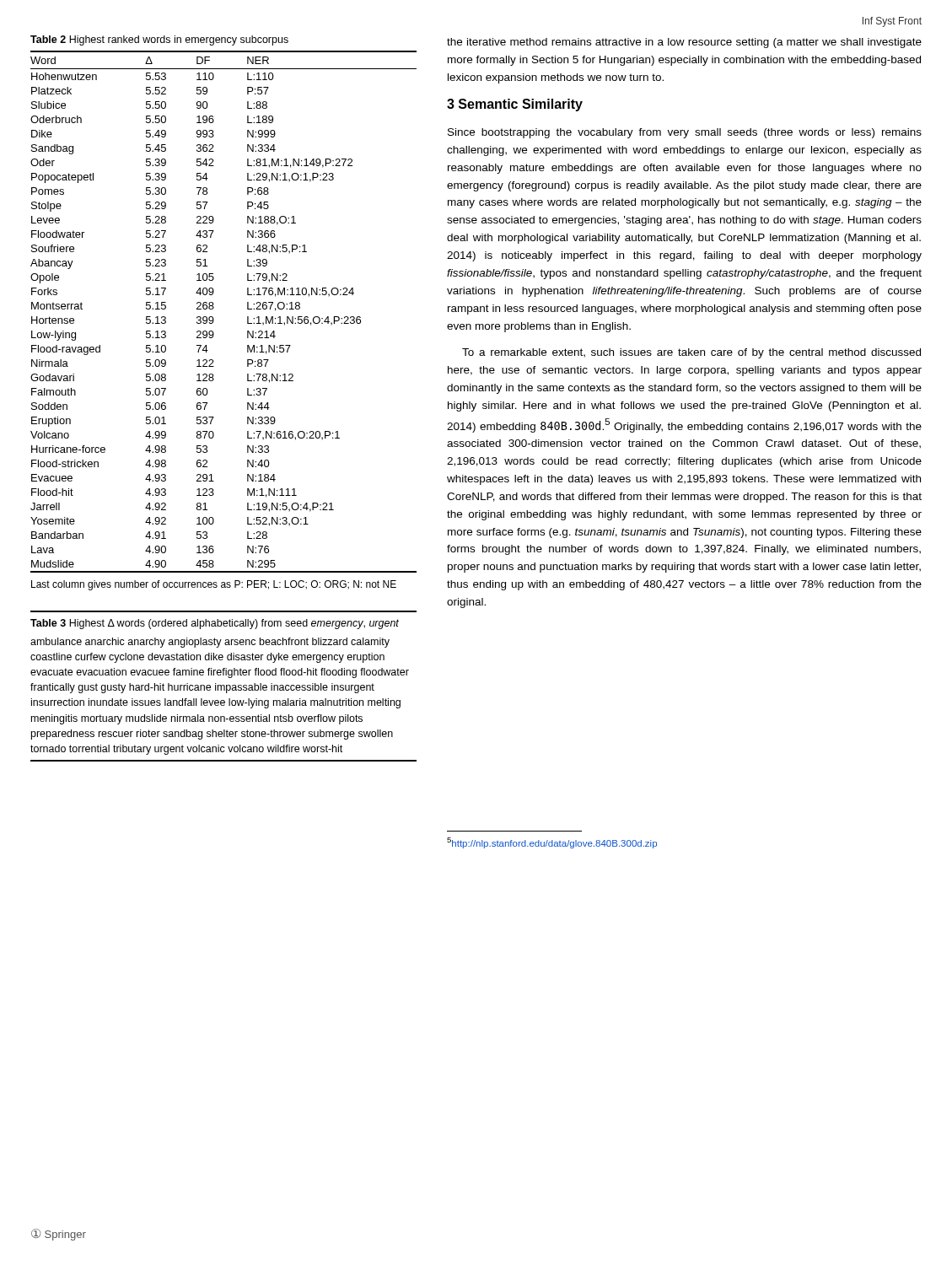Select the caption containing "Table 2 Highest ranked words in"
Screen dimensions: 1265x952
159,40
